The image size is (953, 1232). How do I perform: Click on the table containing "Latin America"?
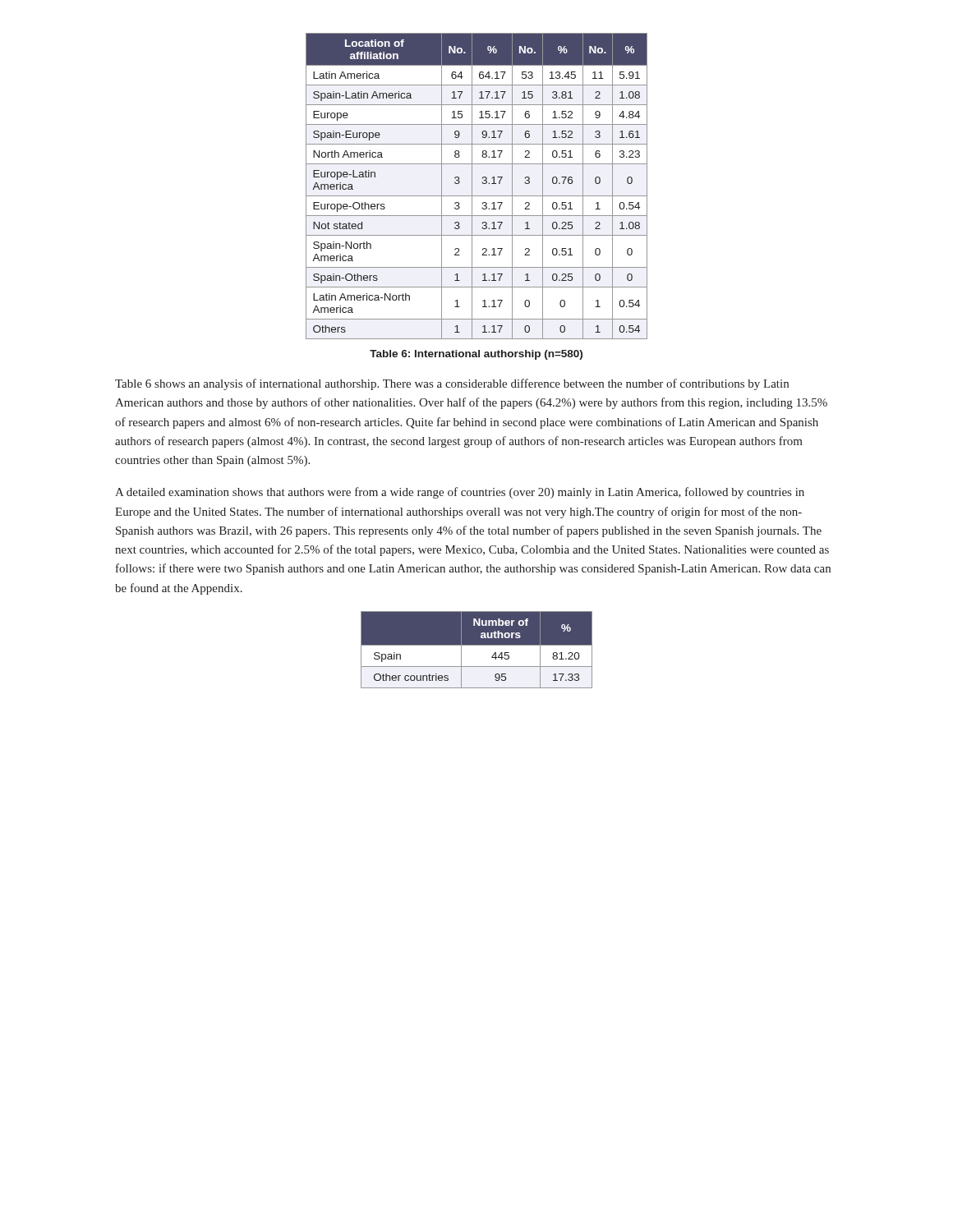(476, 186)
